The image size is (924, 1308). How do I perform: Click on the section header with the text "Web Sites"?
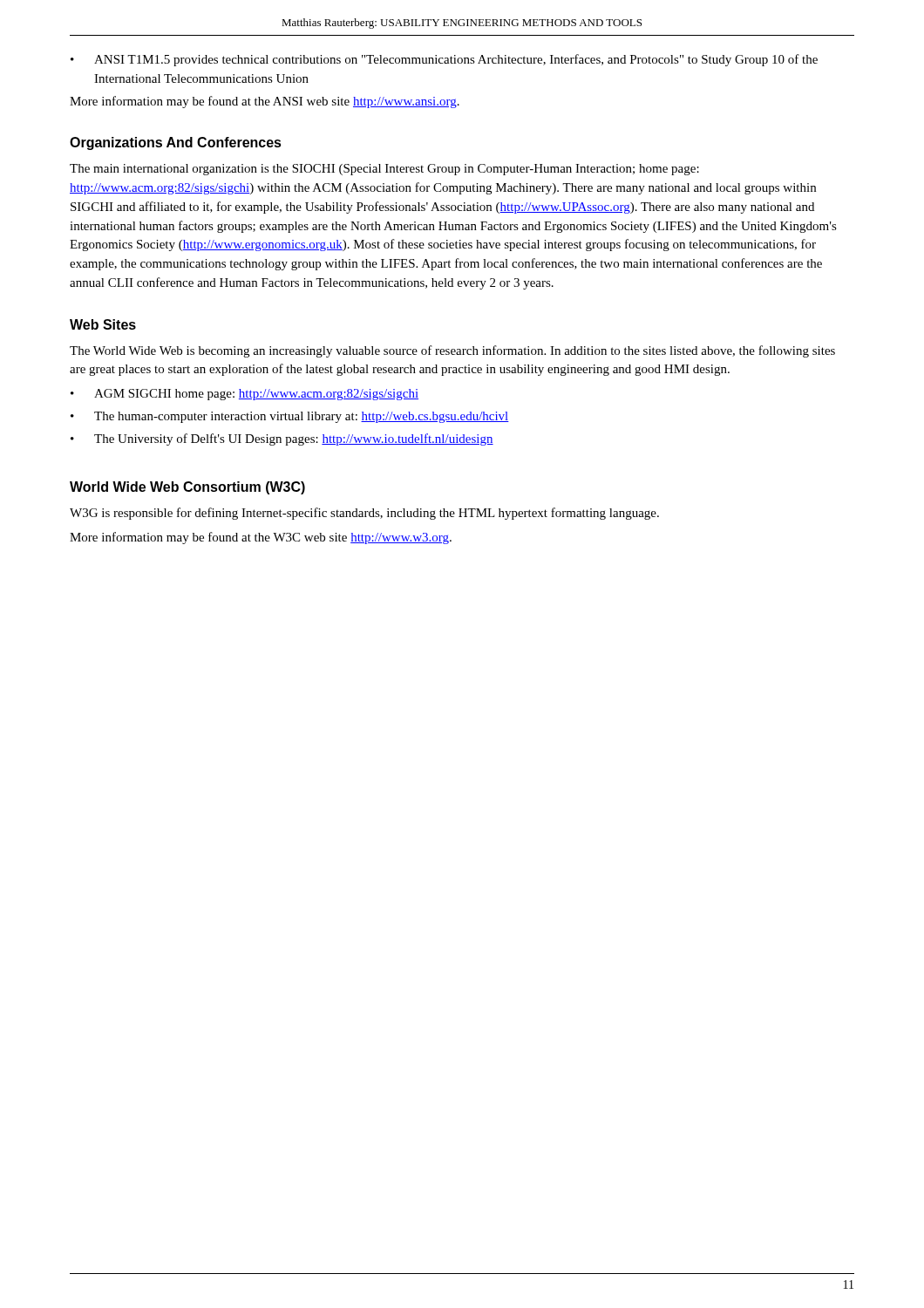point(103,324)
